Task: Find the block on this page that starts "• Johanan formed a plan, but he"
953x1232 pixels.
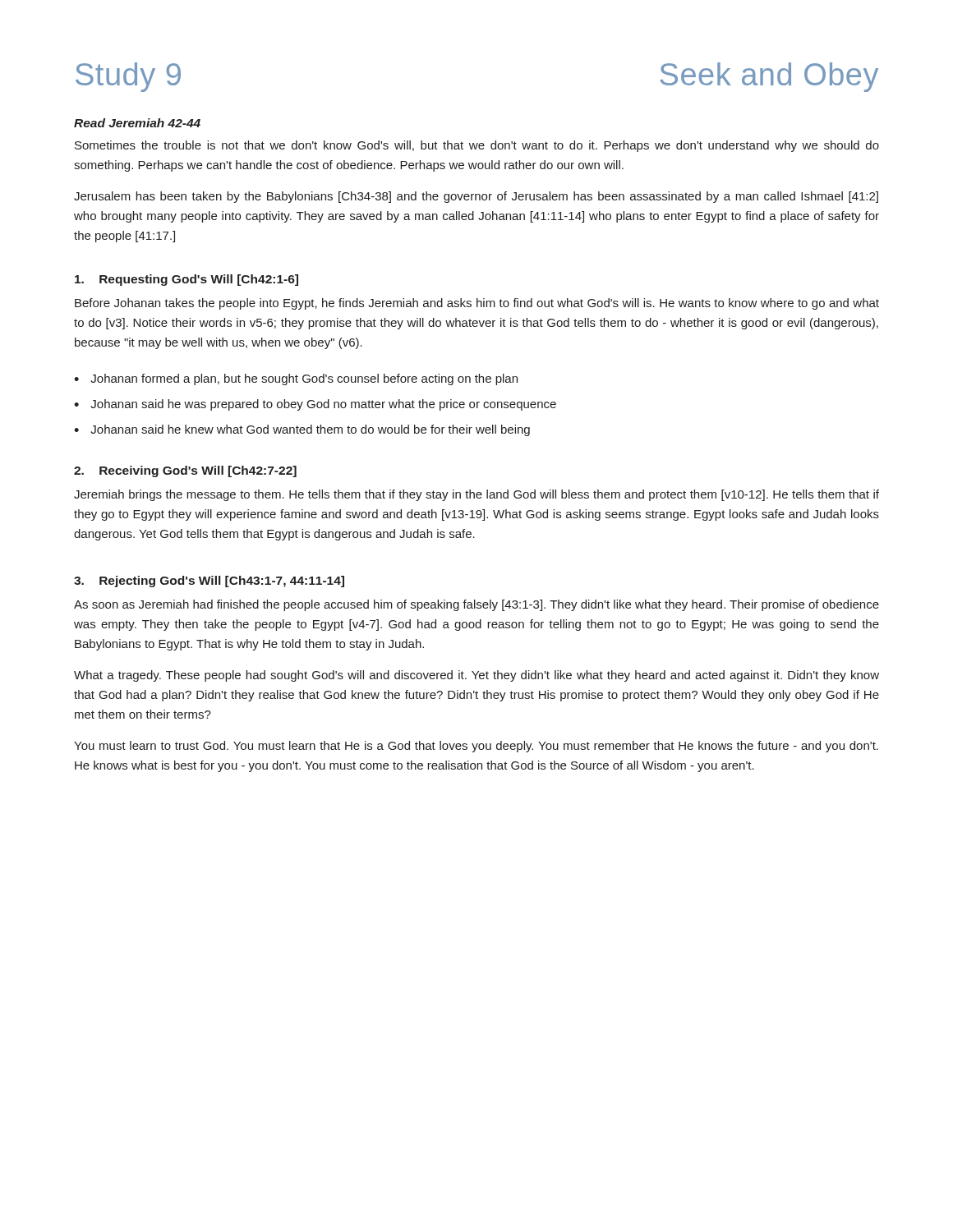Action: pos(476,380)
